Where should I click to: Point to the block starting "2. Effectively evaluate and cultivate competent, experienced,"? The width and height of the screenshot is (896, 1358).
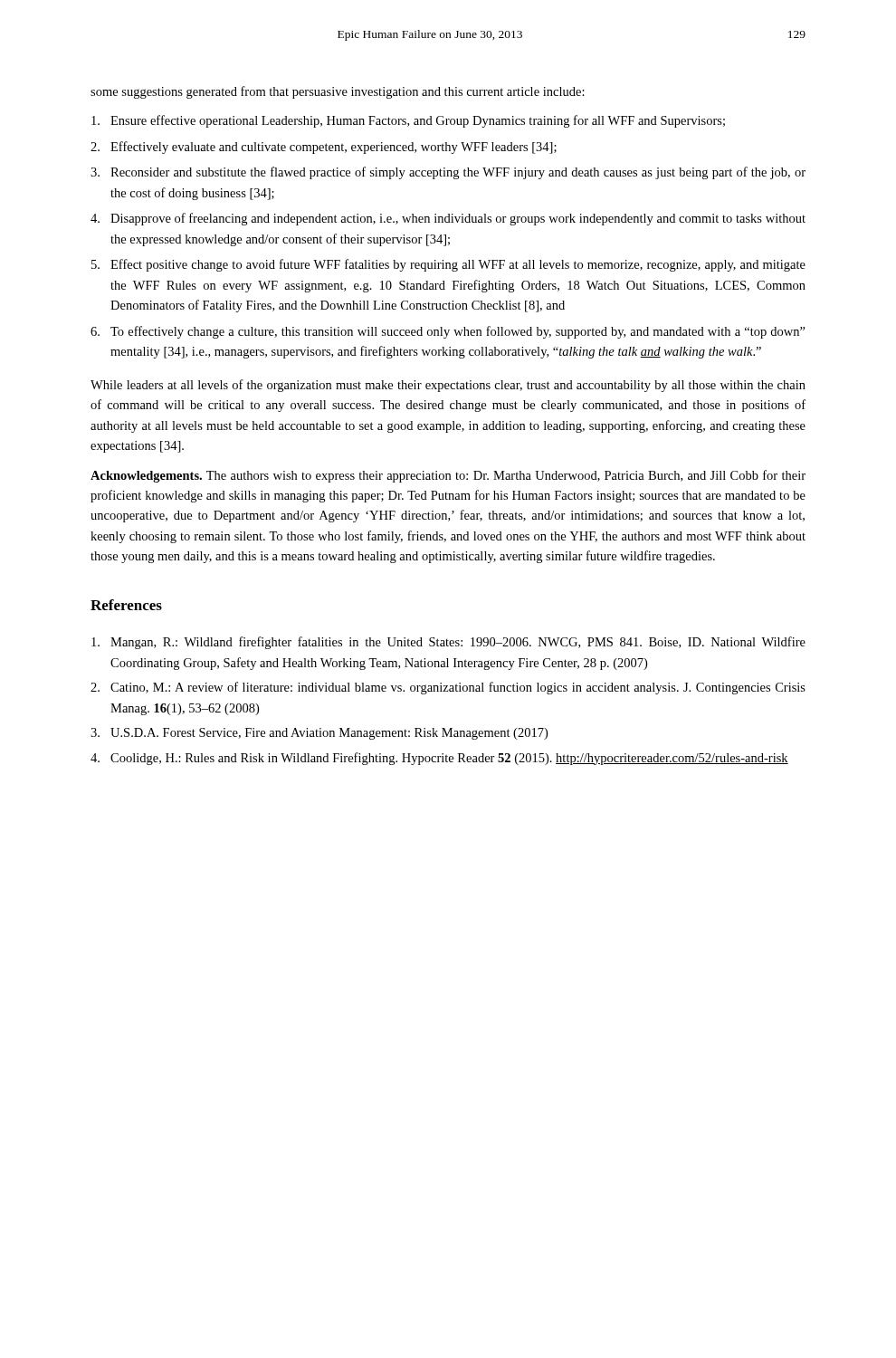coord(448,147)
